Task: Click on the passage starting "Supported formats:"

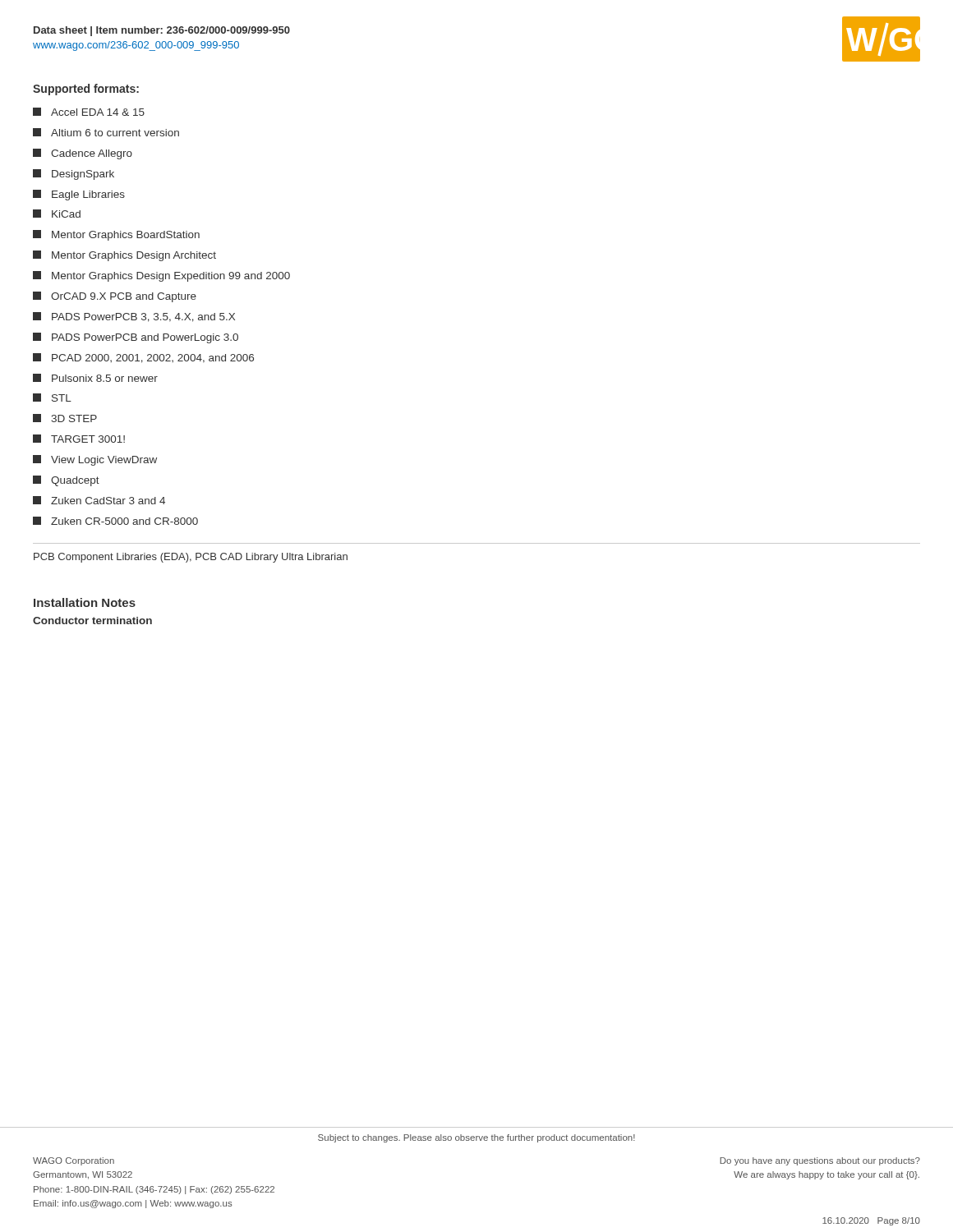Action: tap(86, 89)
